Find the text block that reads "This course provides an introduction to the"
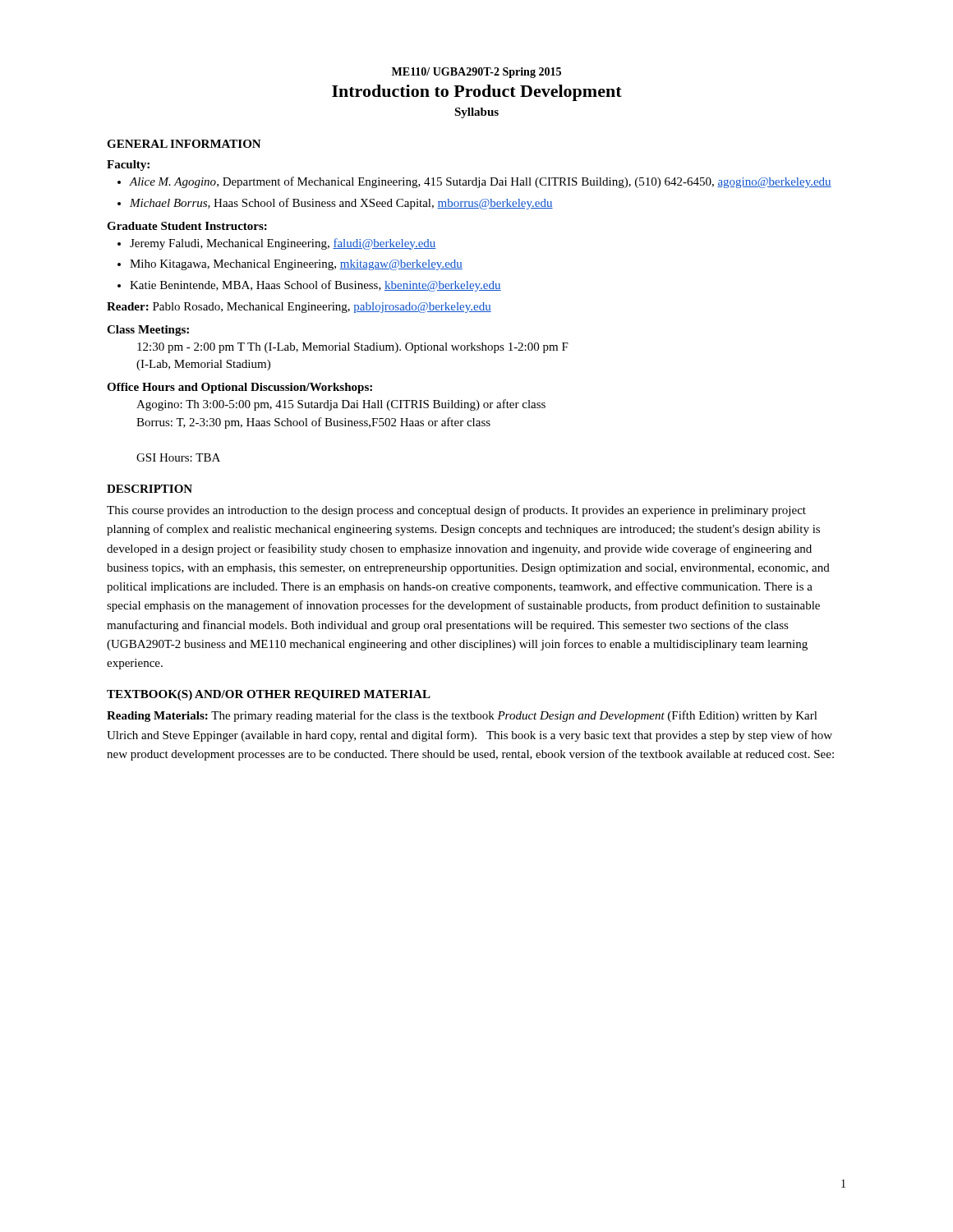953x1232 pixels. coord(468,586)
